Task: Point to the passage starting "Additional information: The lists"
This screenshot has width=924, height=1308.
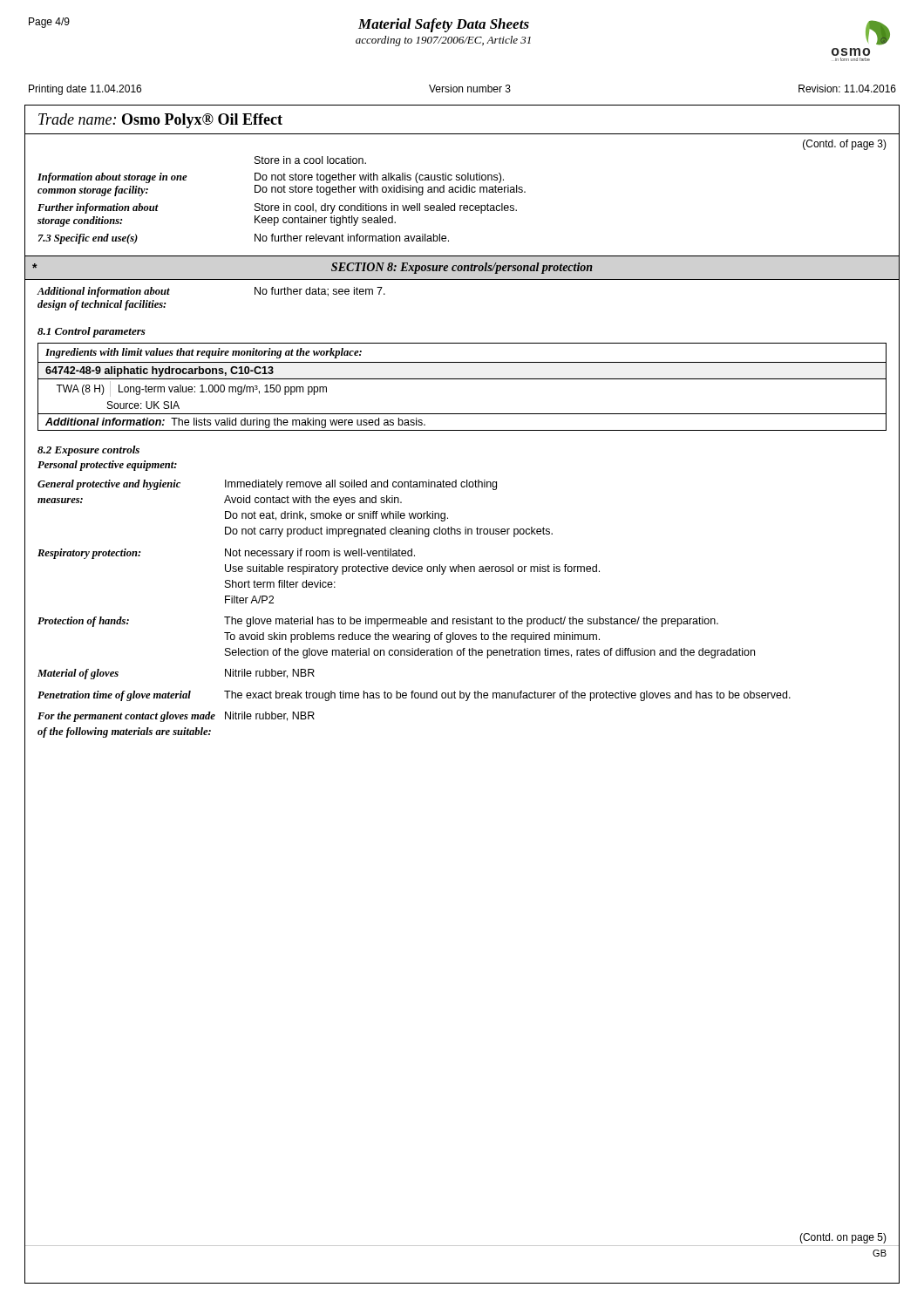Action: 236,422
